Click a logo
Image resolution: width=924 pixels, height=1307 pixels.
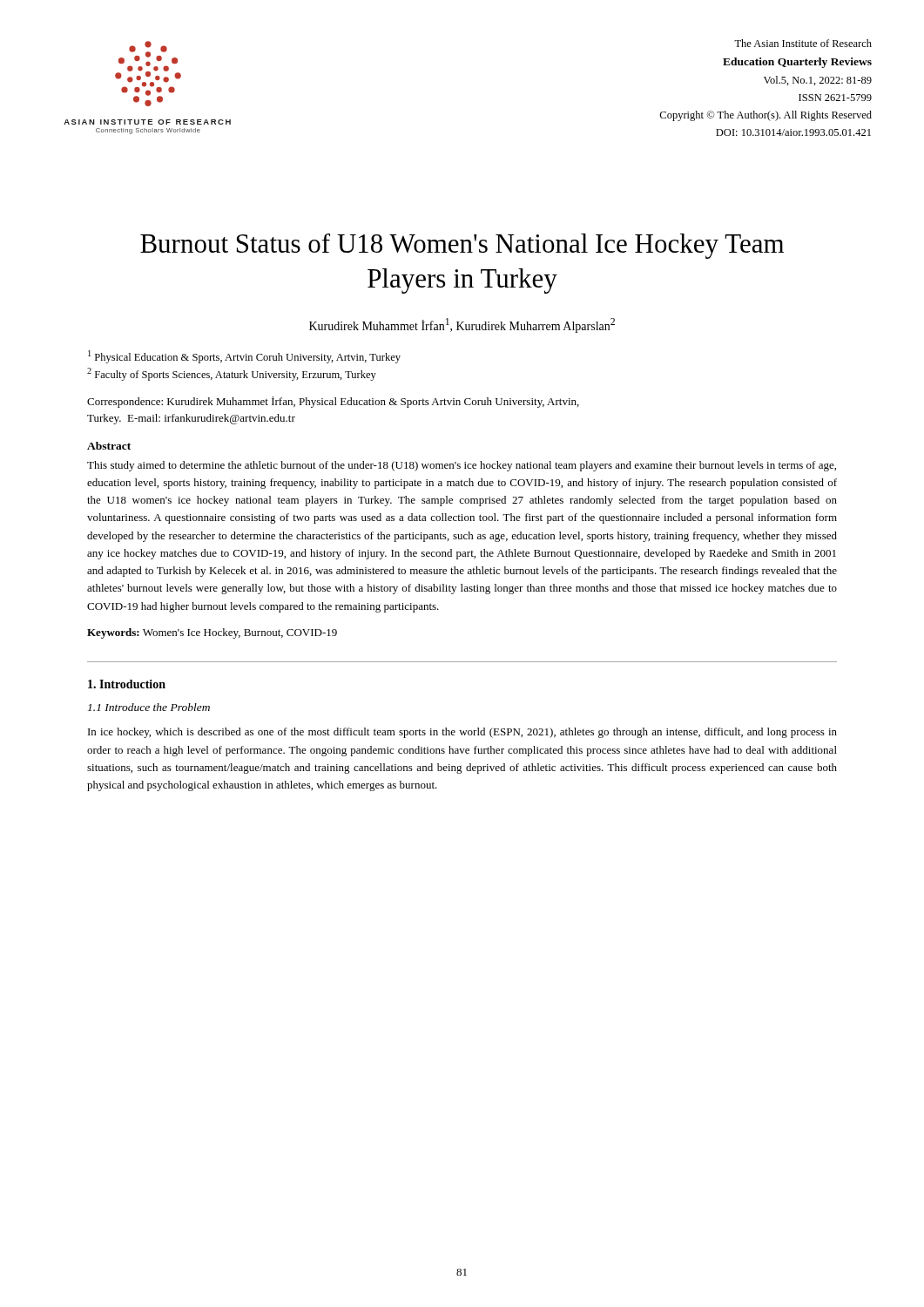(x=122, y=85)
